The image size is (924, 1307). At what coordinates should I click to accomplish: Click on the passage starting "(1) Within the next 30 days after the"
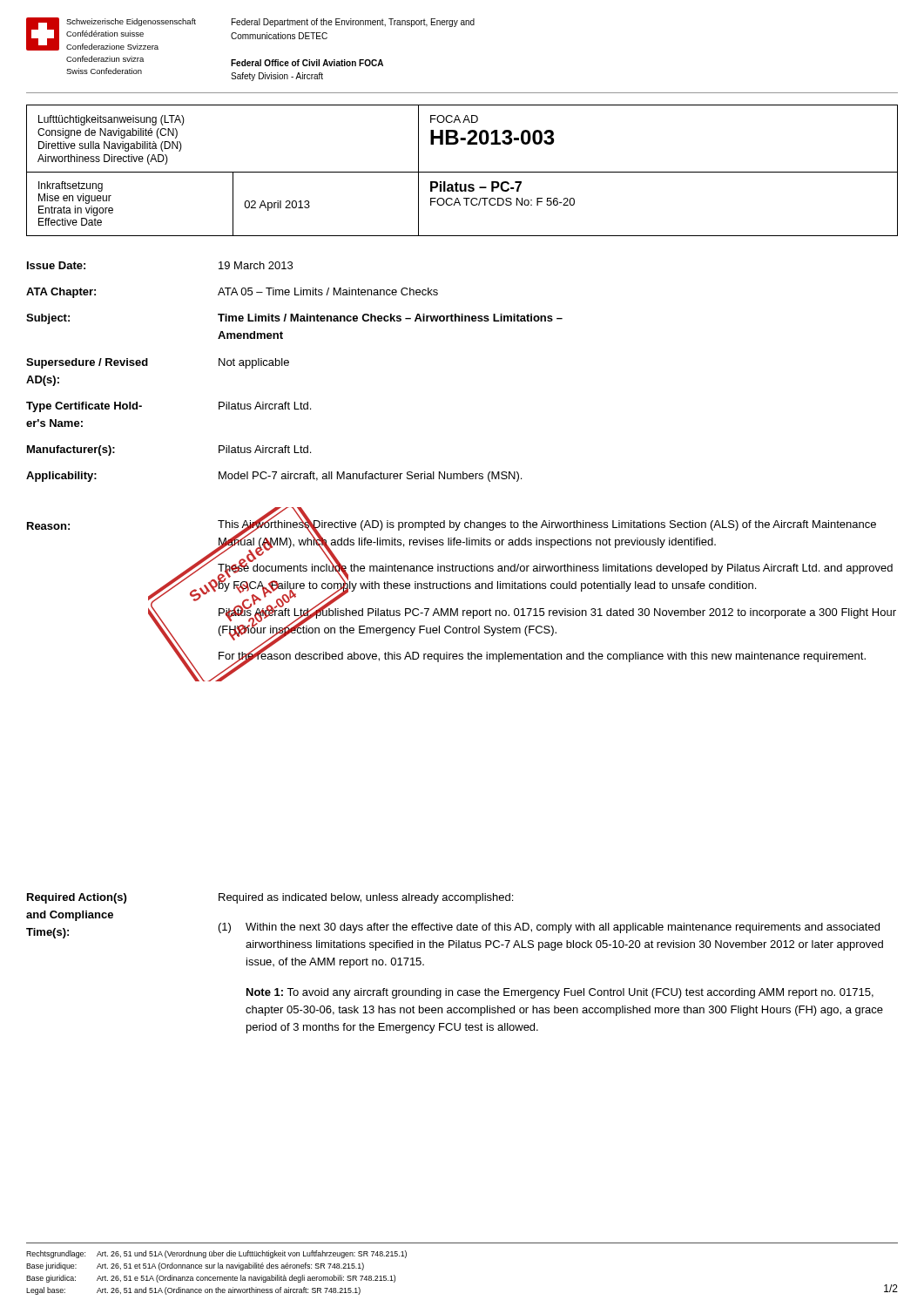(558, 945)
